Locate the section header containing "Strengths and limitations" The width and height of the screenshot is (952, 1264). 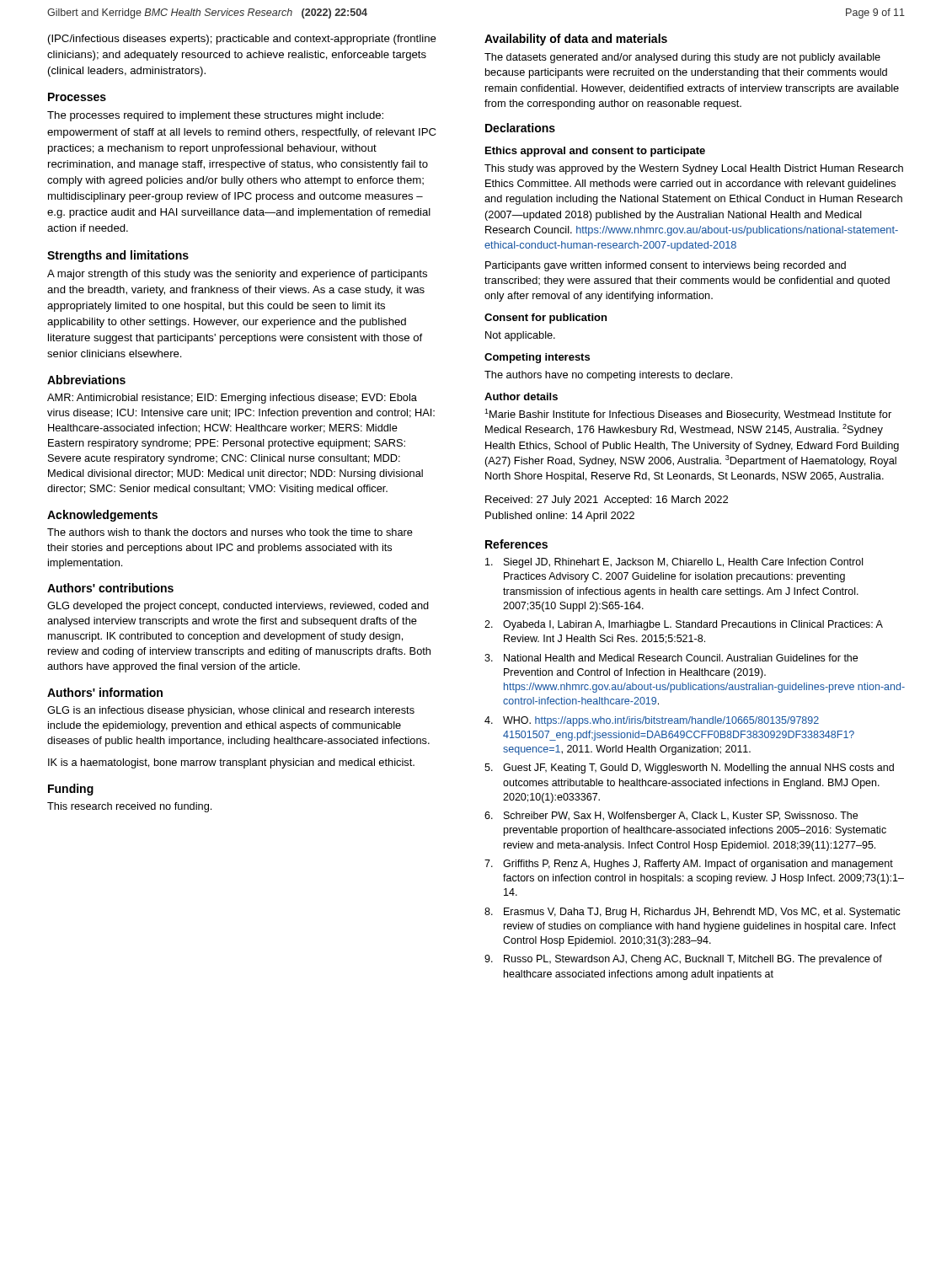pos(118,256)
